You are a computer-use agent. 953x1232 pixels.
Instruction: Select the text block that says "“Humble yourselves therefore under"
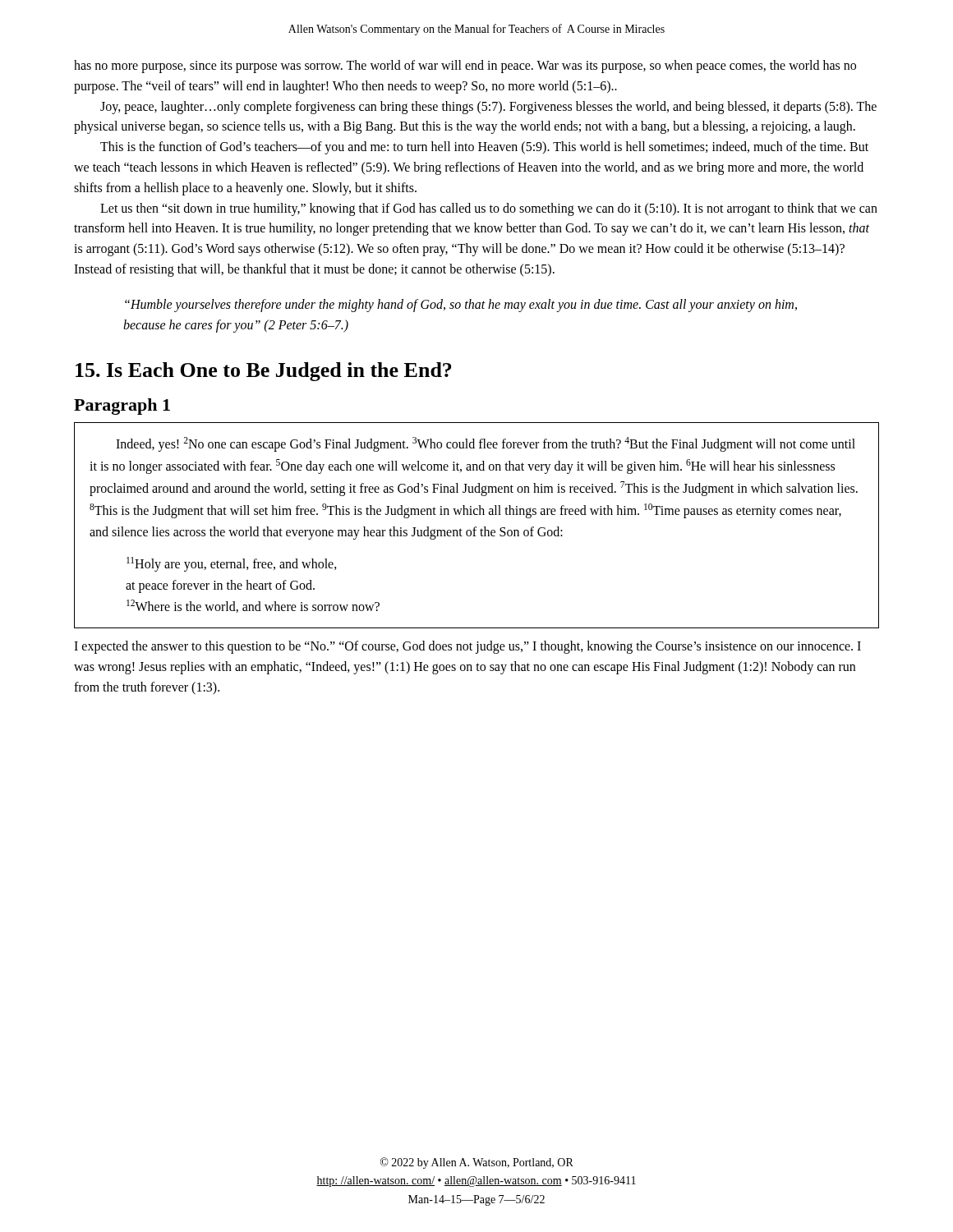click(460, 314)
